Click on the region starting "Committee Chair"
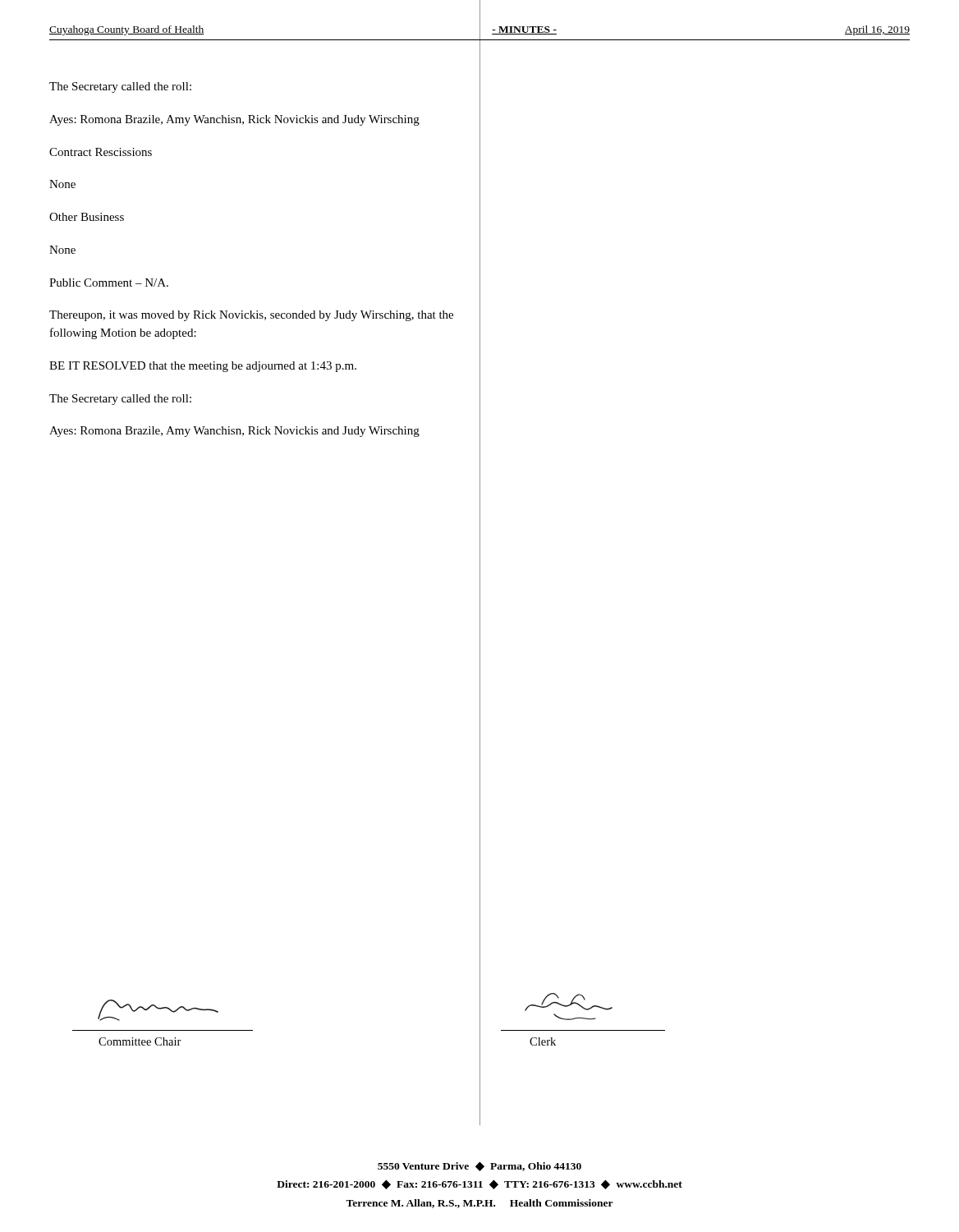Screen dimensions: 1232x959 tap(140, 1041)
